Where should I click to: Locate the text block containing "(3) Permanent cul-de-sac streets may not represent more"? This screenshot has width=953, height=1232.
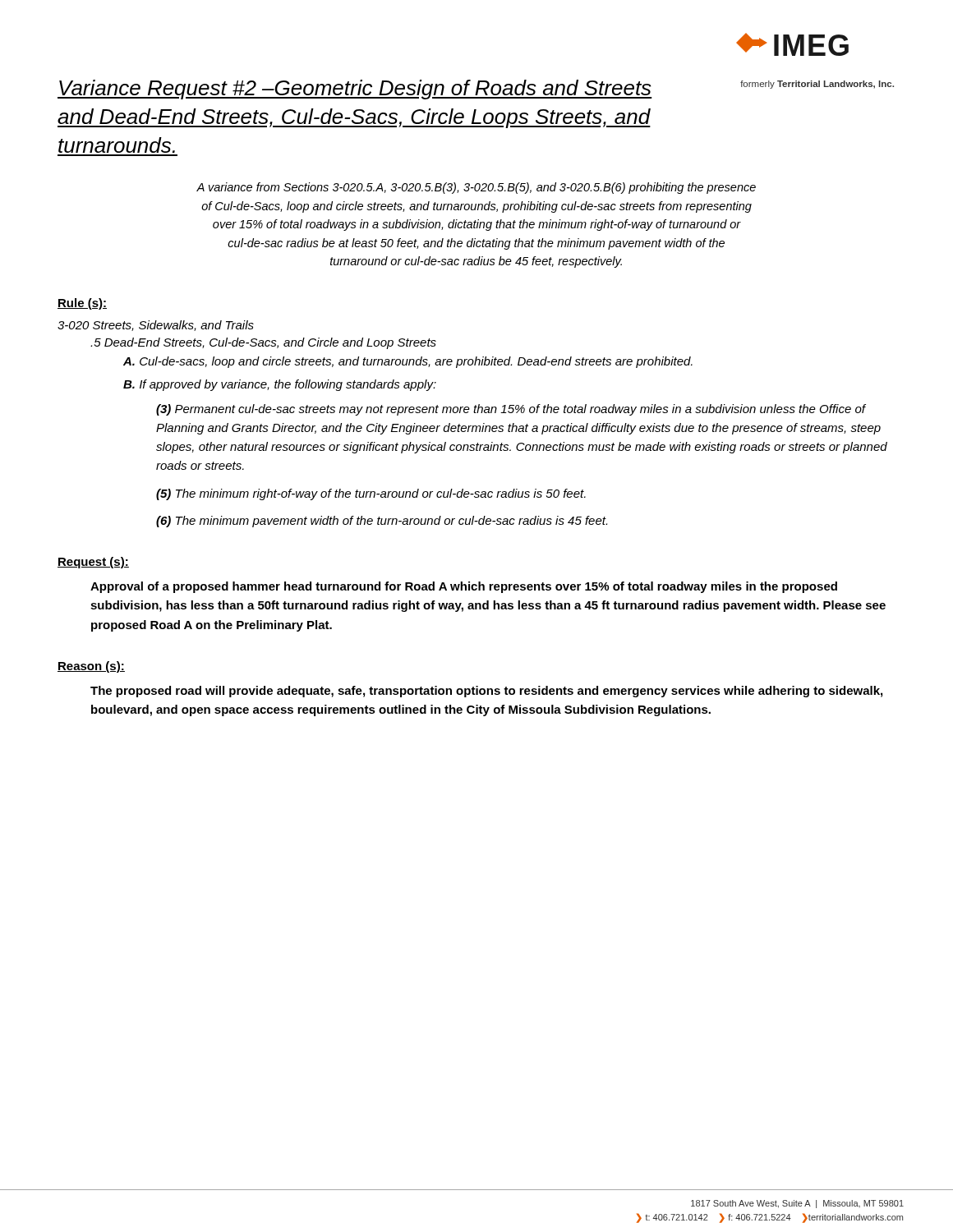tap(522, 437)
